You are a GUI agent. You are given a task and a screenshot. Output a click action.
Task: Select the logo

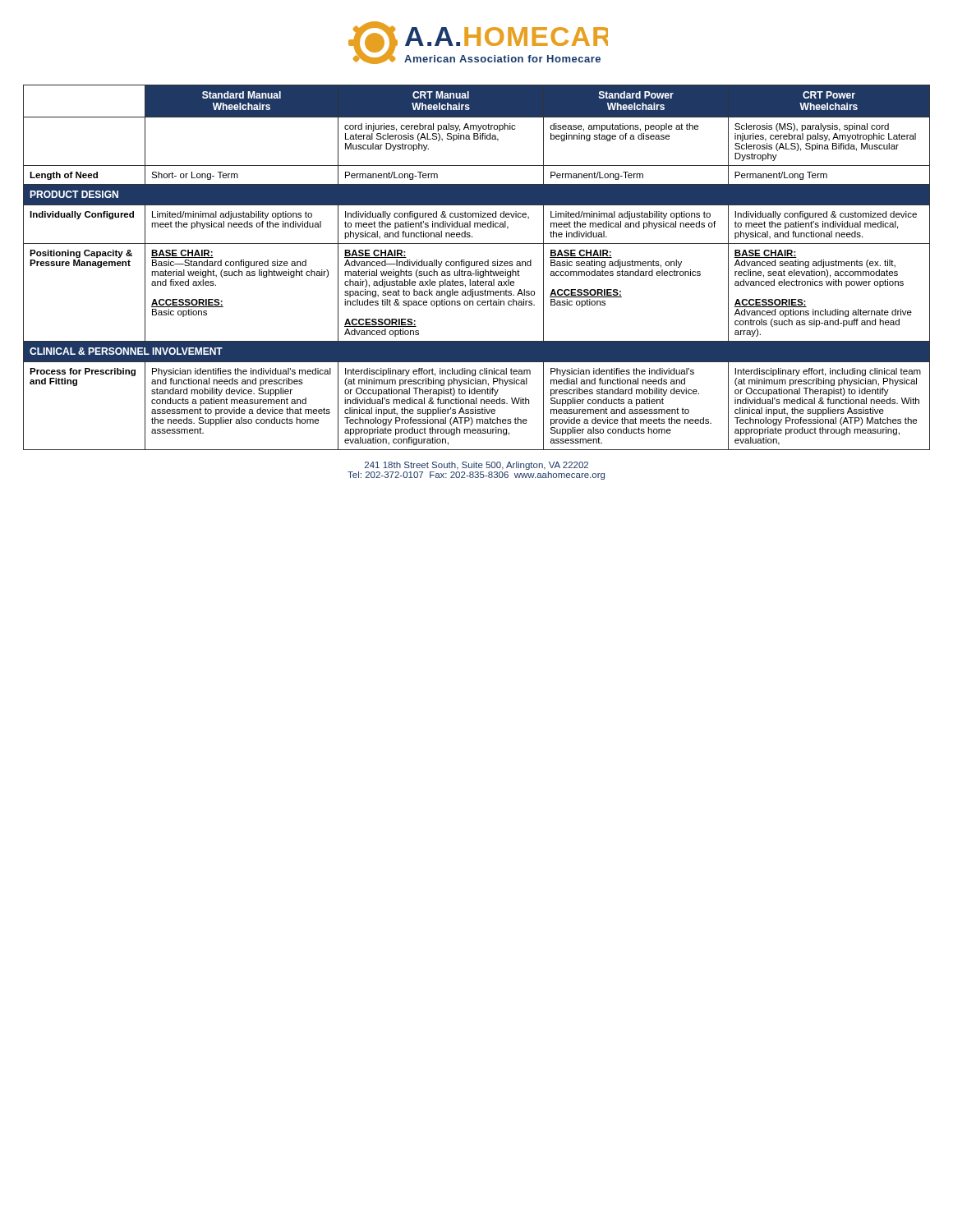(x=476, y=42)
